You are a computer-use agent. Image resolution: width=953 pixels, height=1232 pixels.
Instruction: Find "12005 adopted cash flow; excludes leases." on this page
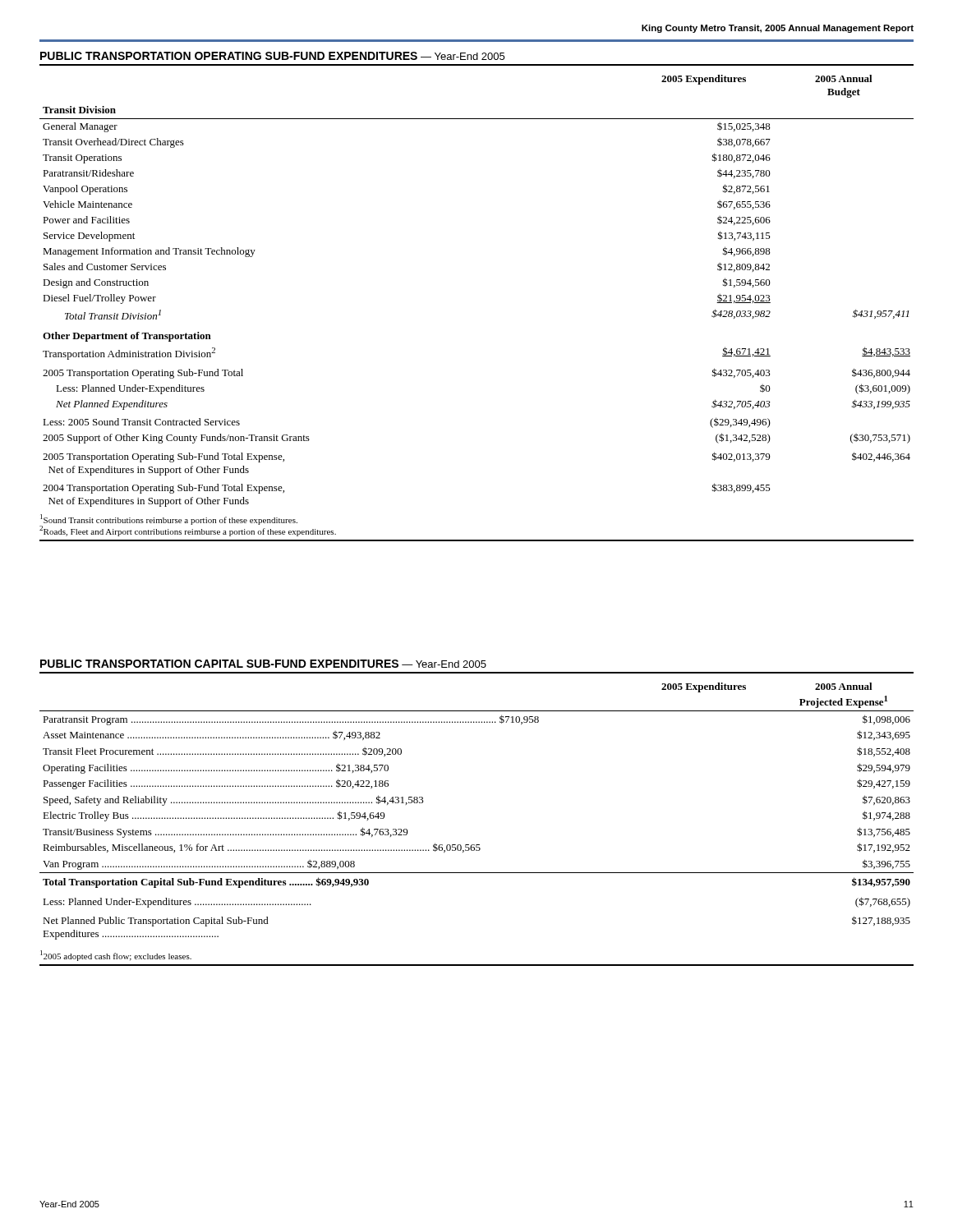[116, 955]
